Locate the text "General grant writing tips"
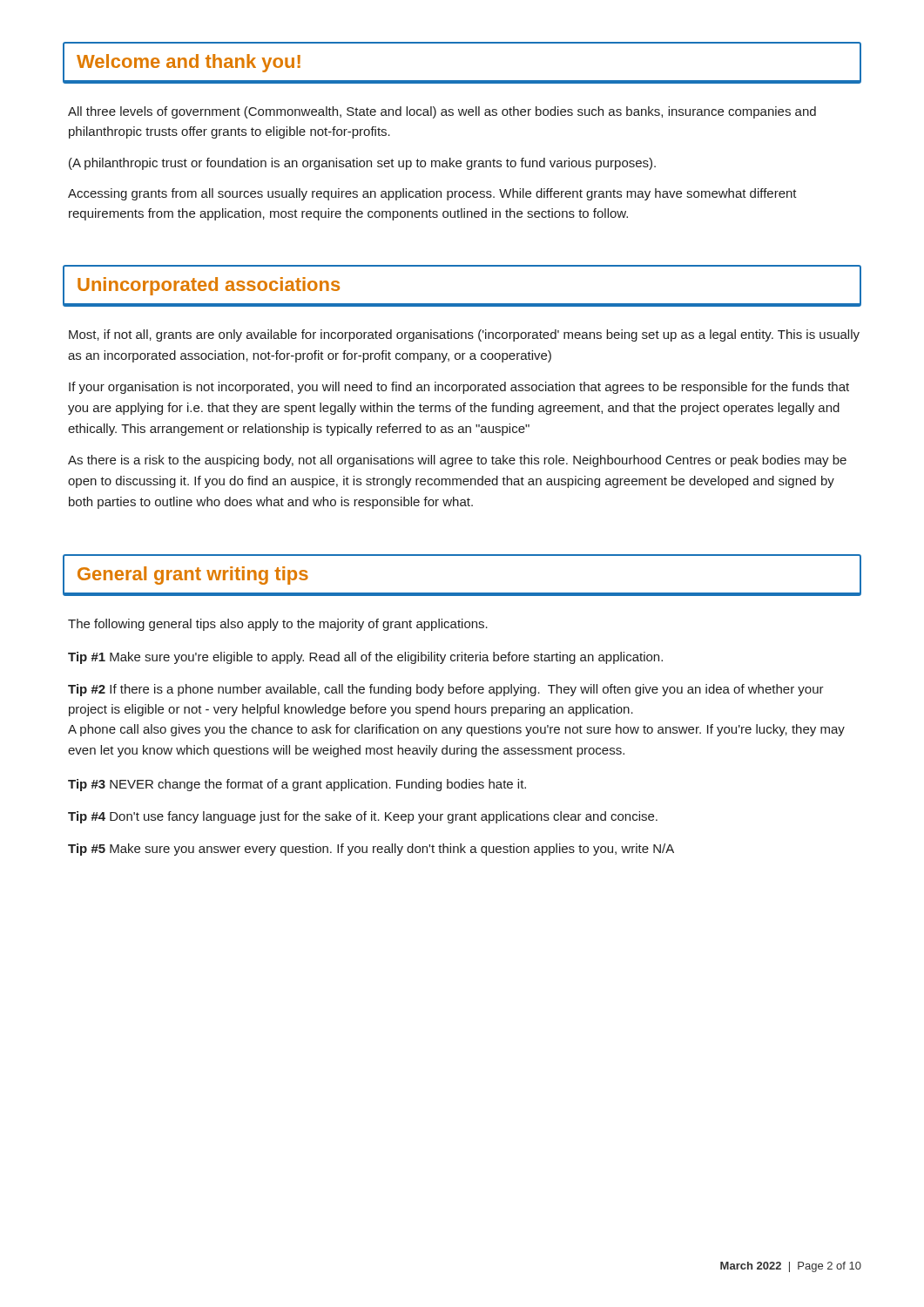 coord(462,575)
